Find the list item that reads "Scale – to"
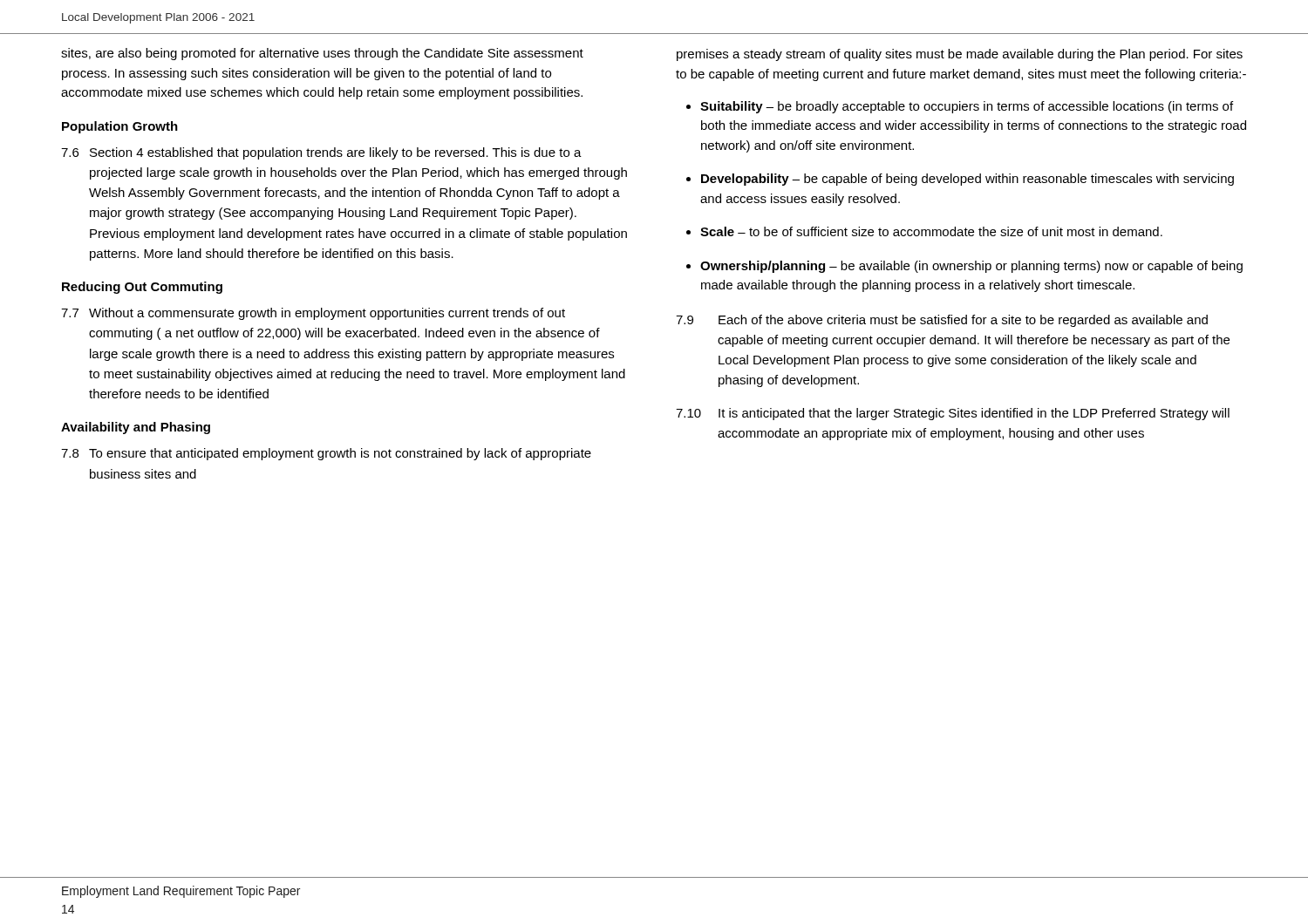This screenshot has height=924, width=1308. (x=932, y=231)
